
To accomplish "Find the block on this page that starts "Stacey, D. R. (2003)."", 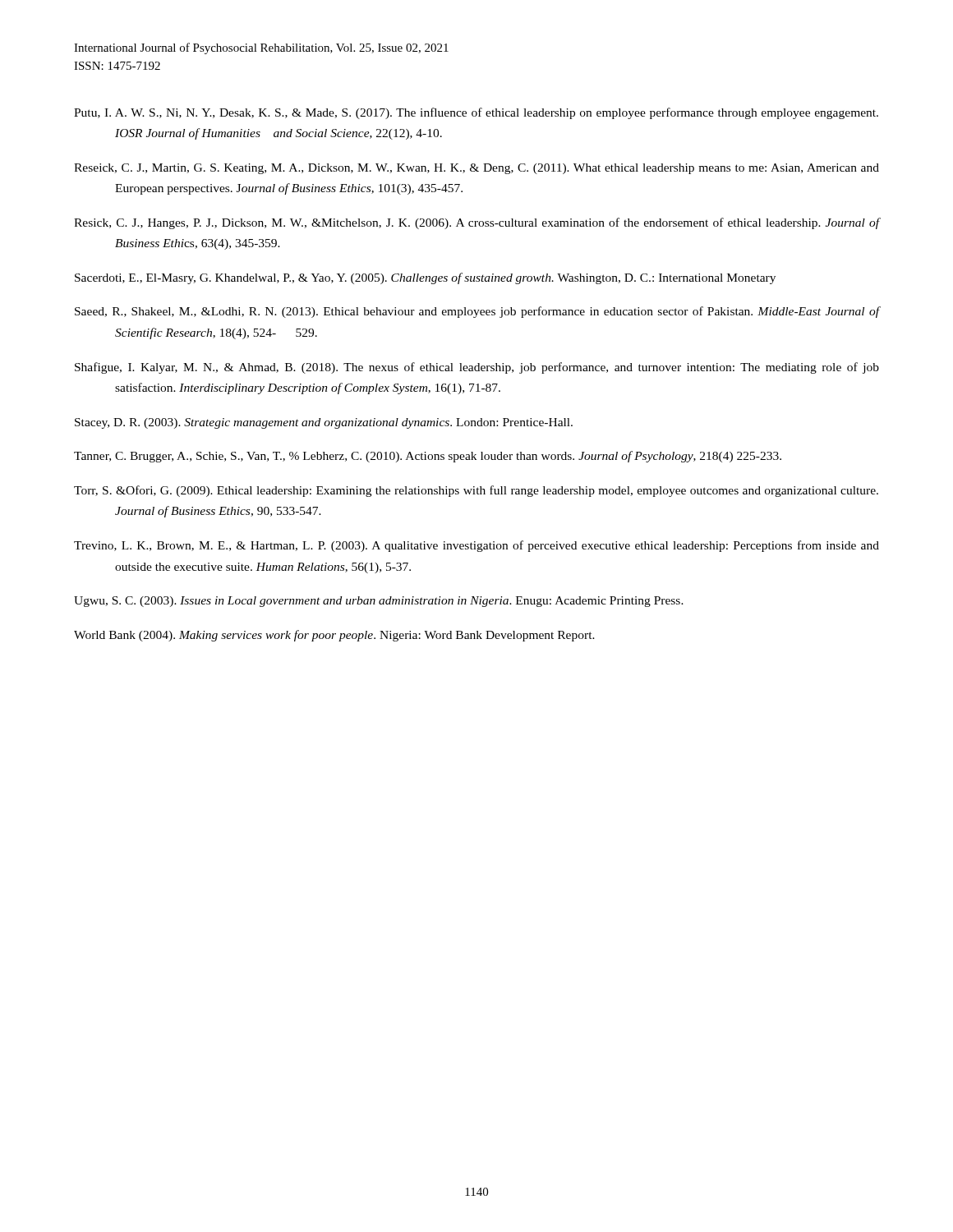I will (324, 422).
